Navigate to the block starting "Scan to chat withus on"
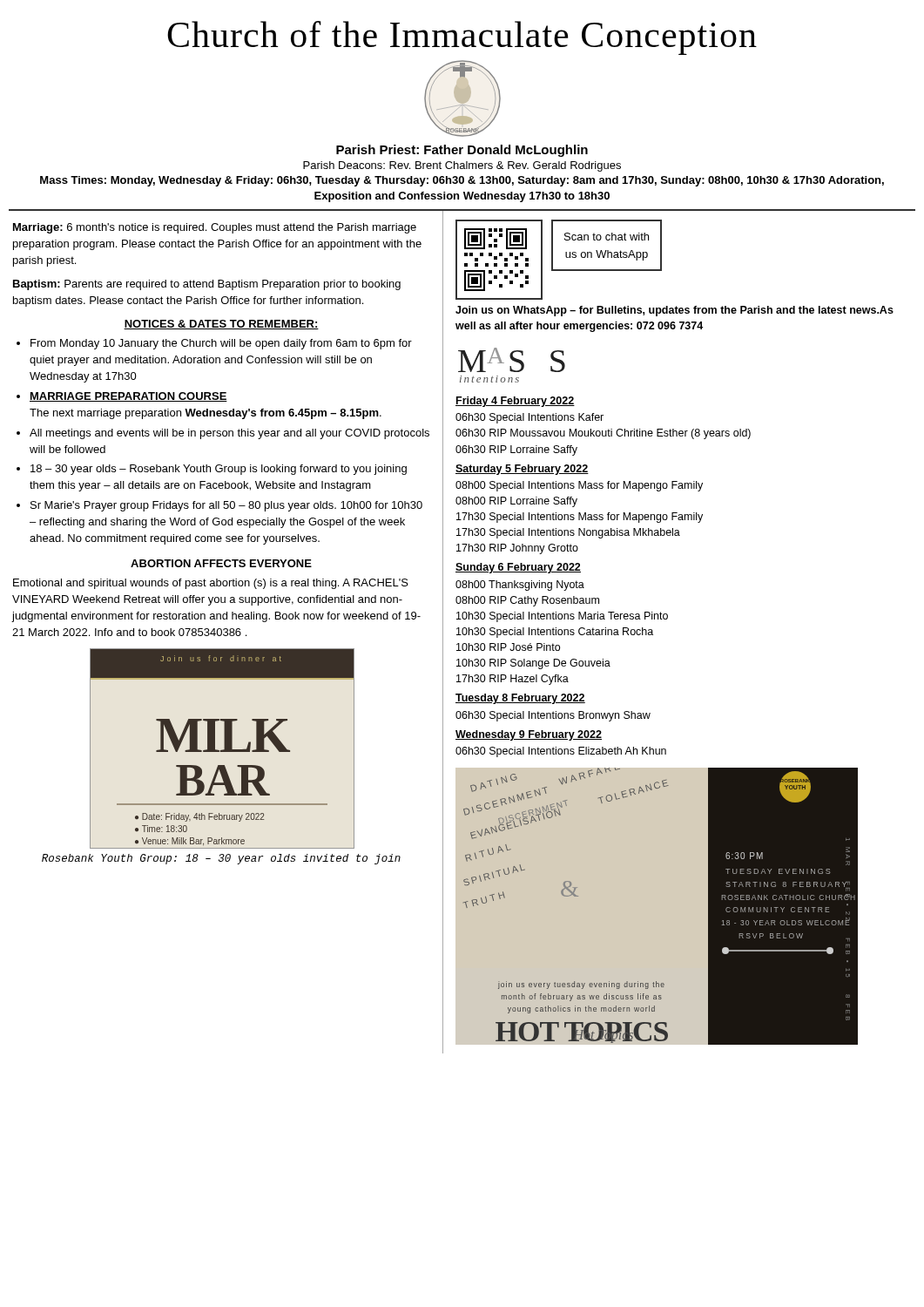The image size is (924, 1307). point(607,245)
